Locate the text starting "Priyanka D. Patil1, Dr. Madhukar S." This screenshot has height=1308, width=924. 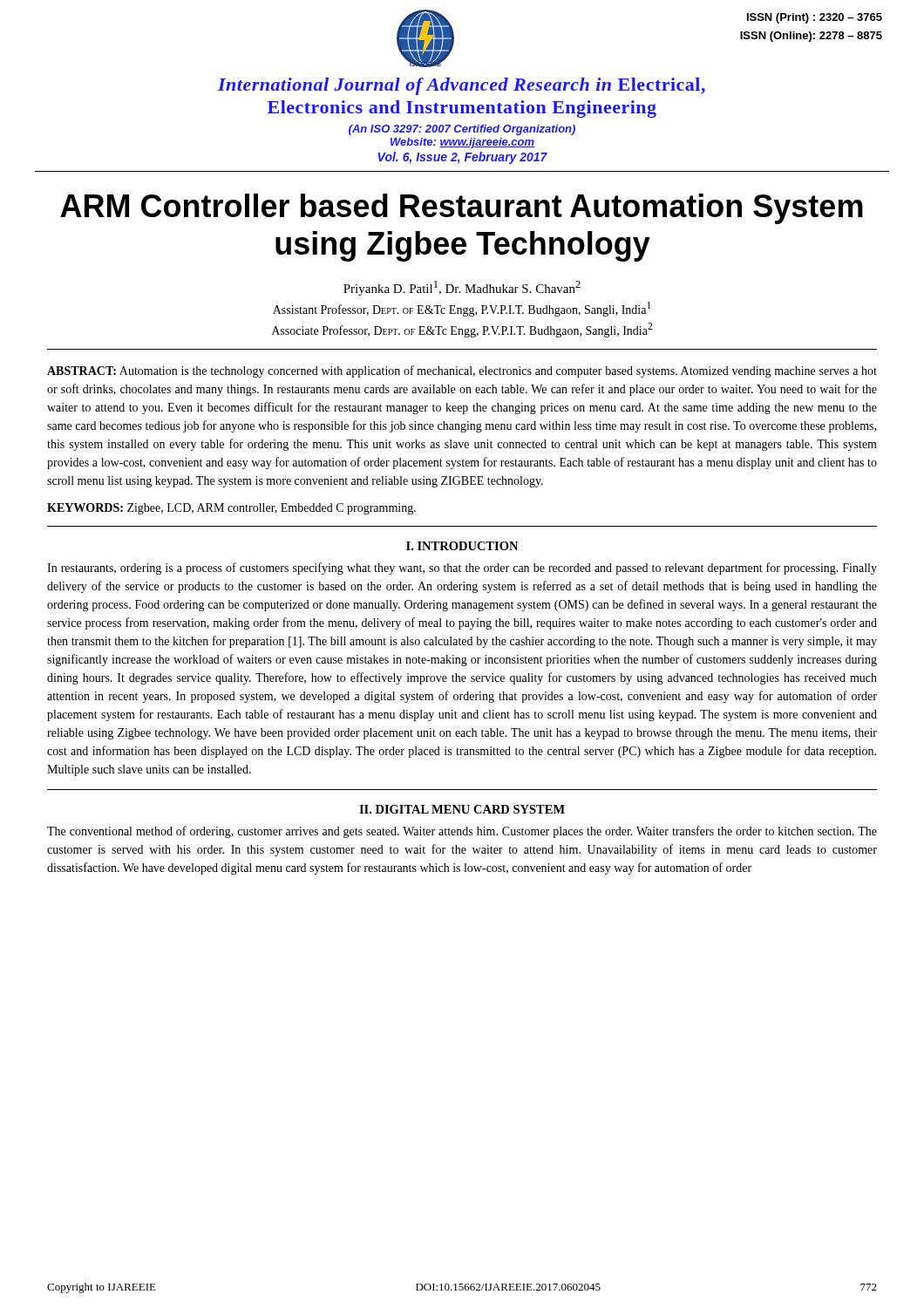[x=462, y=287]
